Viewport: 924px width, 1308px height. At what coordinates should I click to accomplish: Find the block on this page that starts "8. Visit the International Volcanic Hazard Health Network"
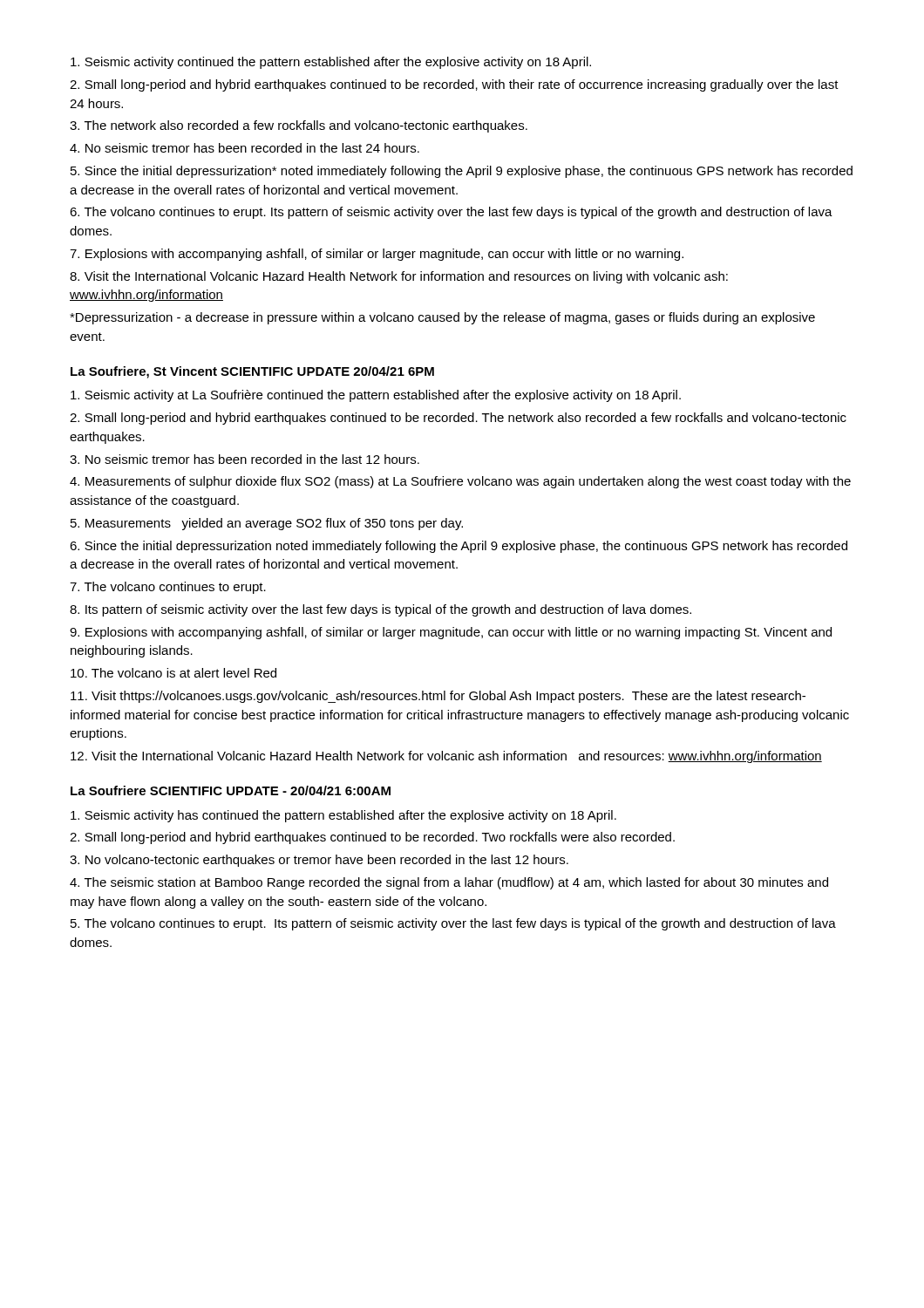[x=399, y=285]
